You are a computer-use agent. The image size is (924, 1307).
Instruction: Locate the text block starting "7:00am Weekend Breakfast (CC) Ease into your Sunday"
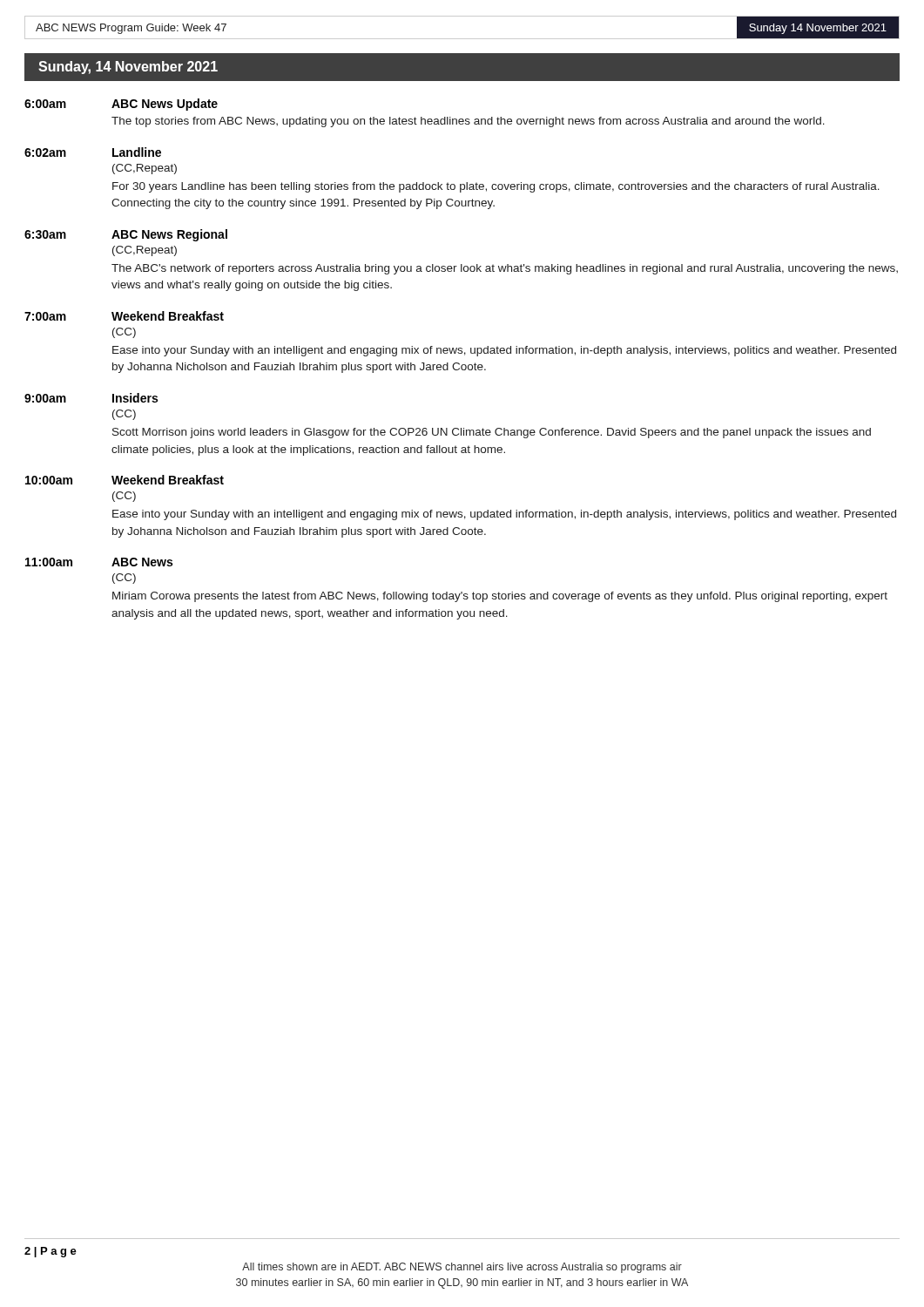pyautogui.click(x=462, y=342)
